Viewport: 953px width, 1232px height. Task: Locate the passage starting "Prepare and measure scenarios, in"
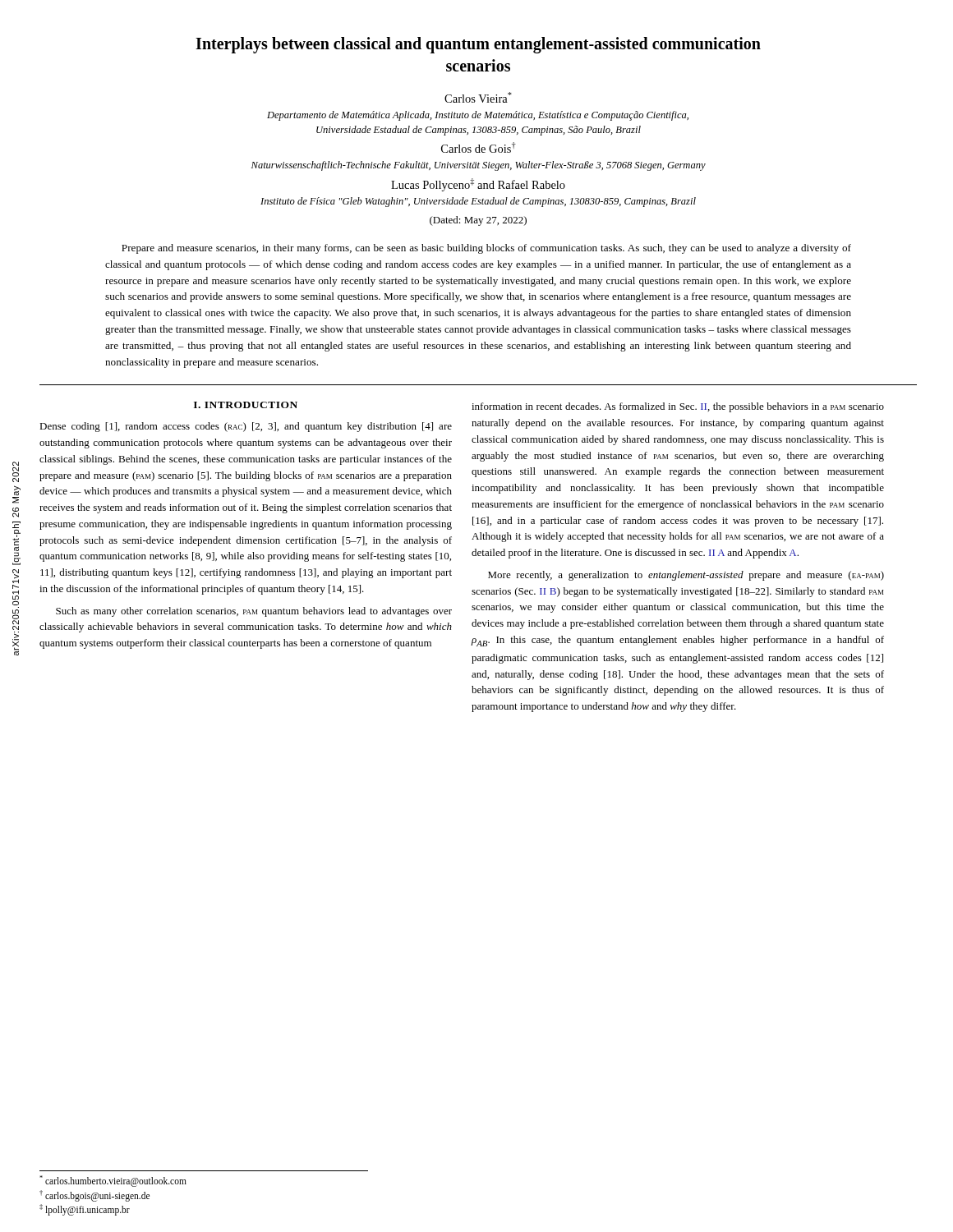478,305
